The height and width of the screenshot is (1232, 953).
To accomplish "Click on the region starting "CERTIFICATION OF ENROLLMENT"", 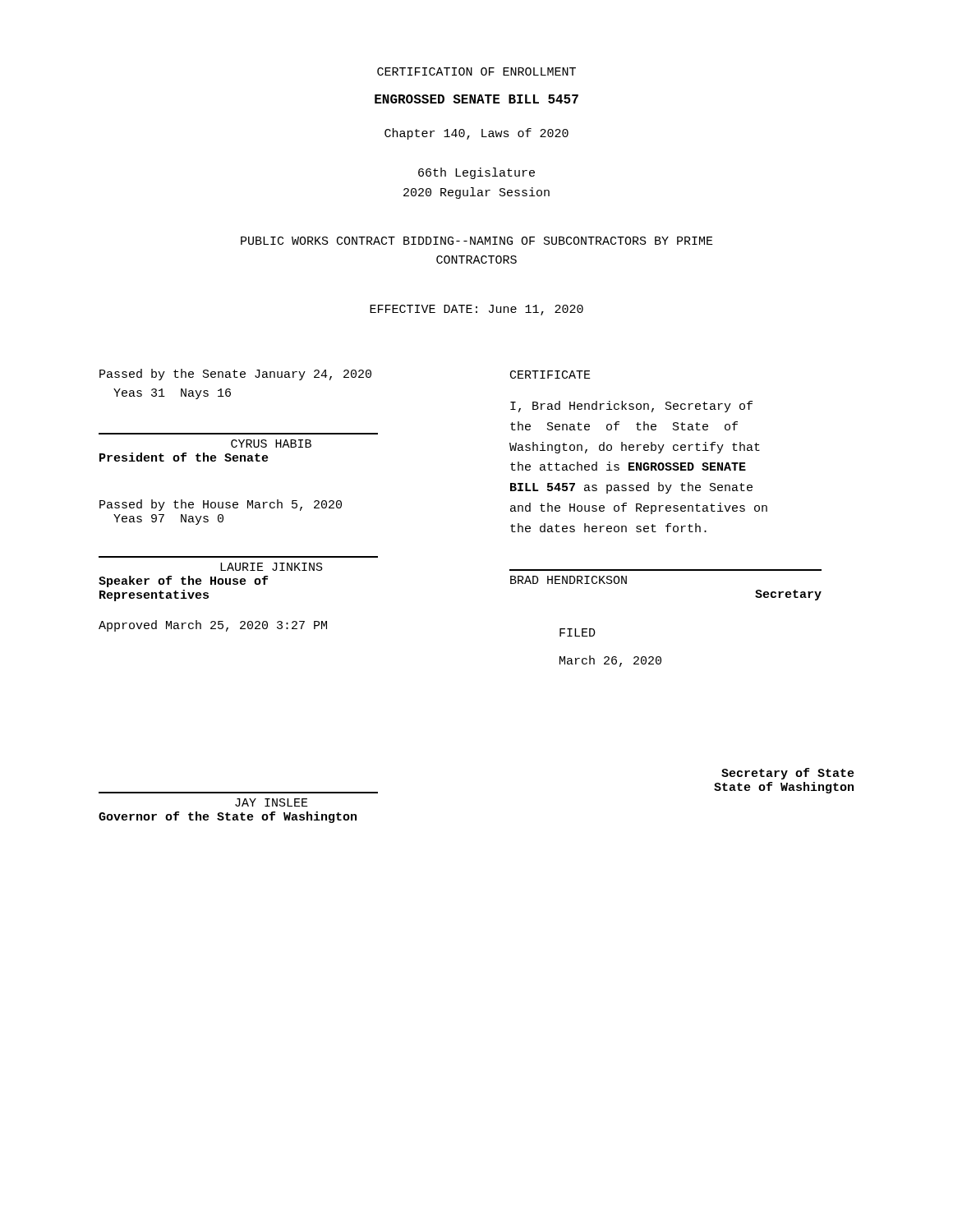I will click(x=476, y=73).
